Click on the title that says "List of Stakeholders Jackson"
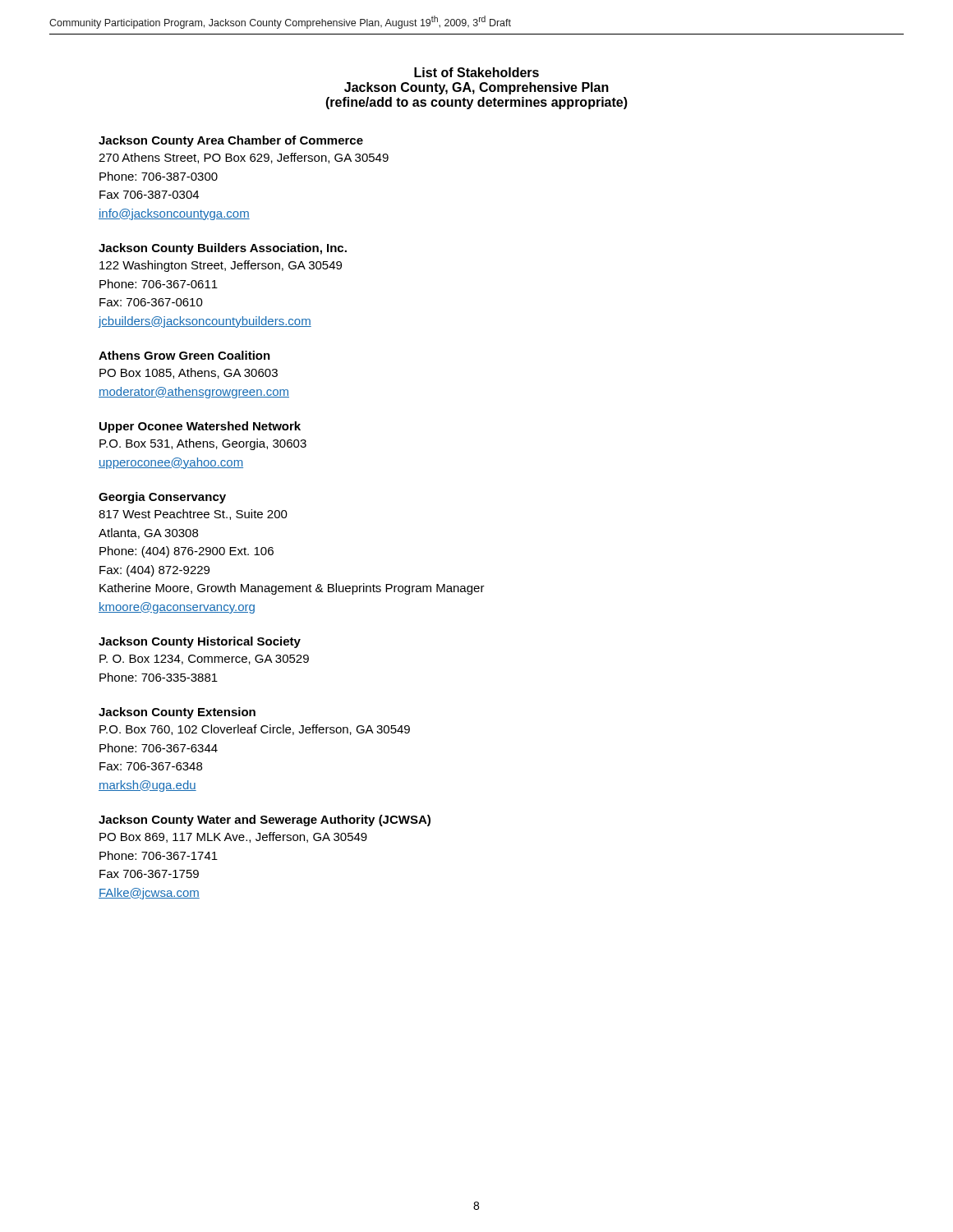953x1232 pixels. tap(476, 88)
